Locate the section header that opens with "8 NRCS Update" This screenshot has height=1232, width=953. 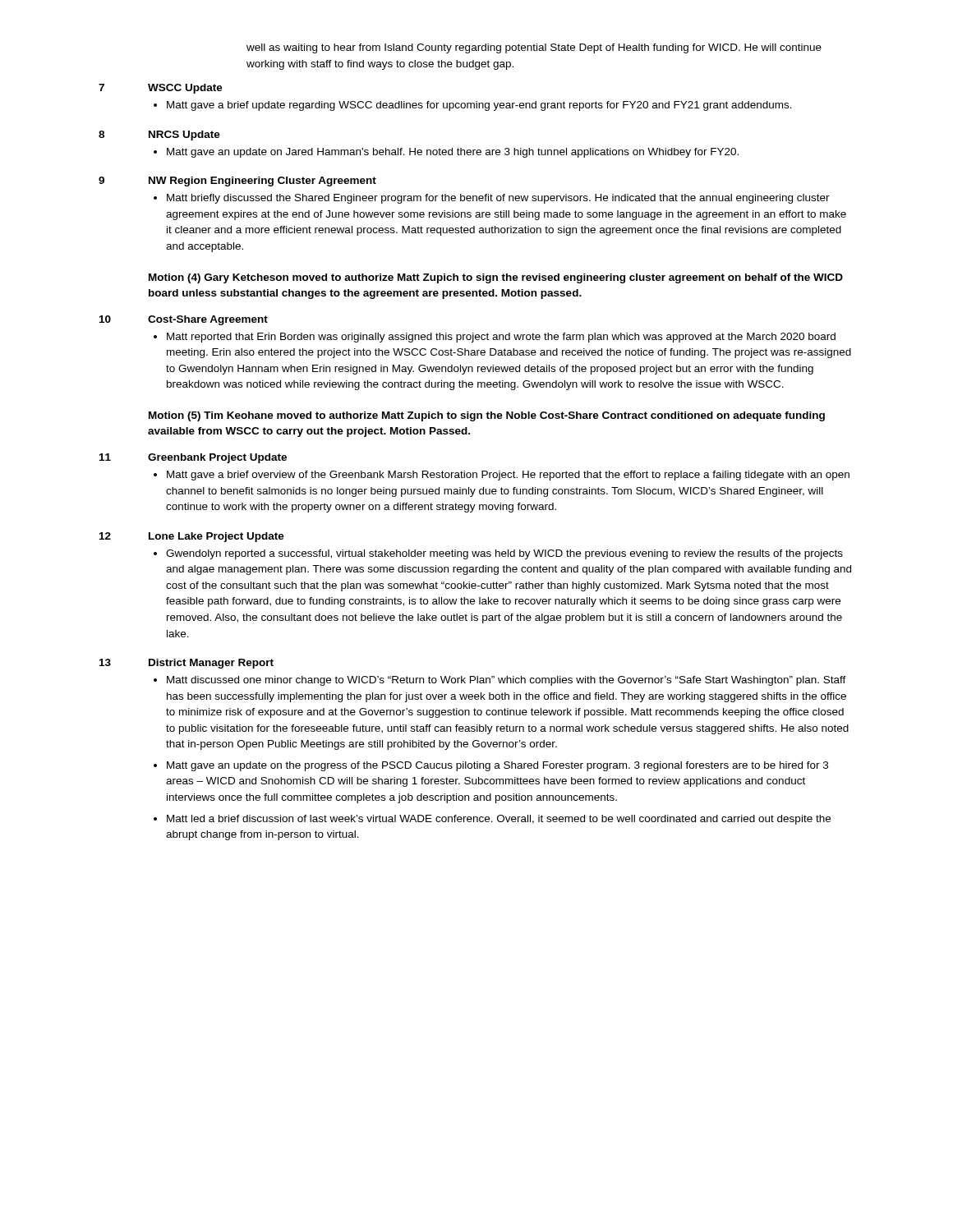[476, 146]
